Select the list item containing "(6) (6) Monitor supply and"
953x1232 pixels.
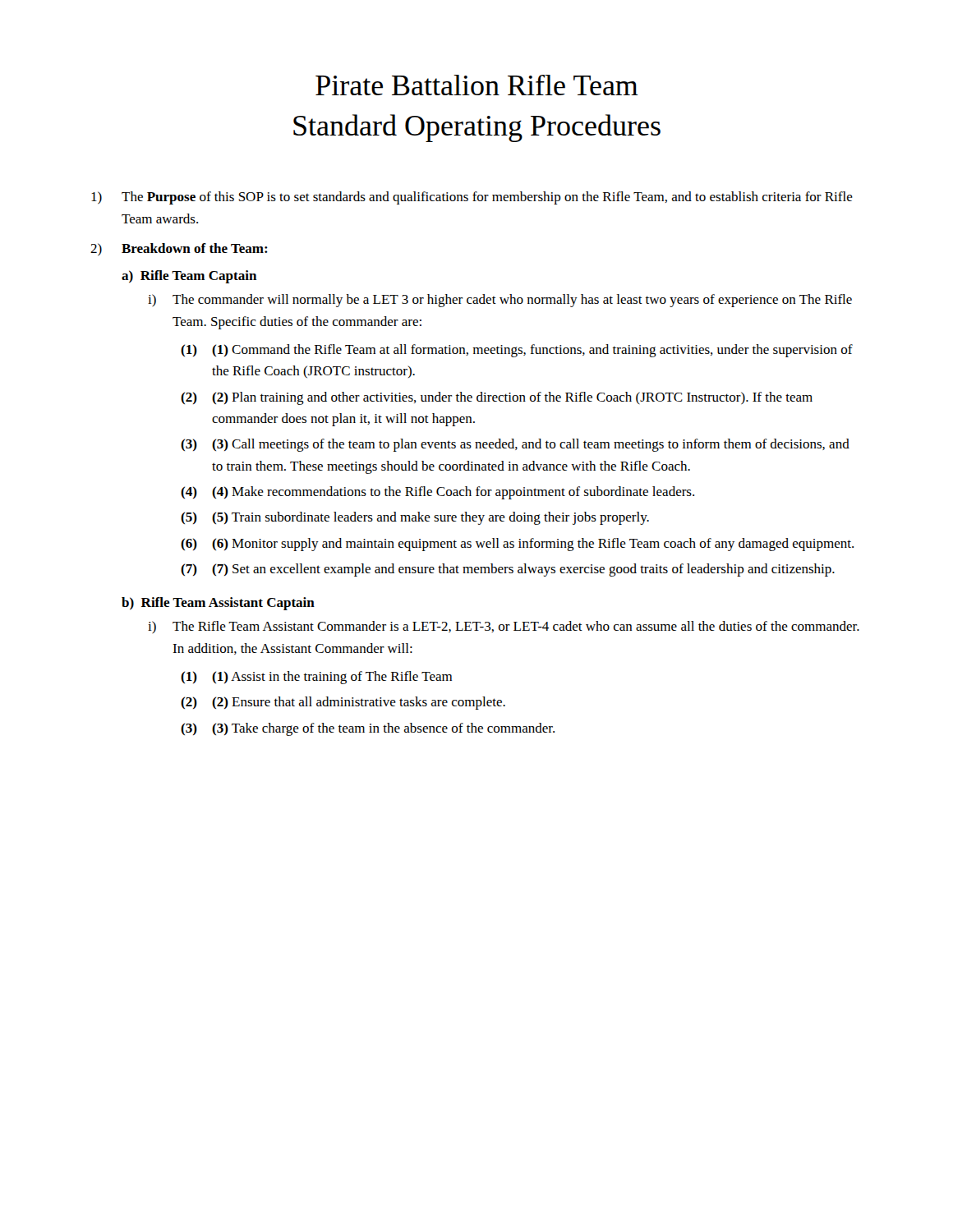(x=522, y=544)
